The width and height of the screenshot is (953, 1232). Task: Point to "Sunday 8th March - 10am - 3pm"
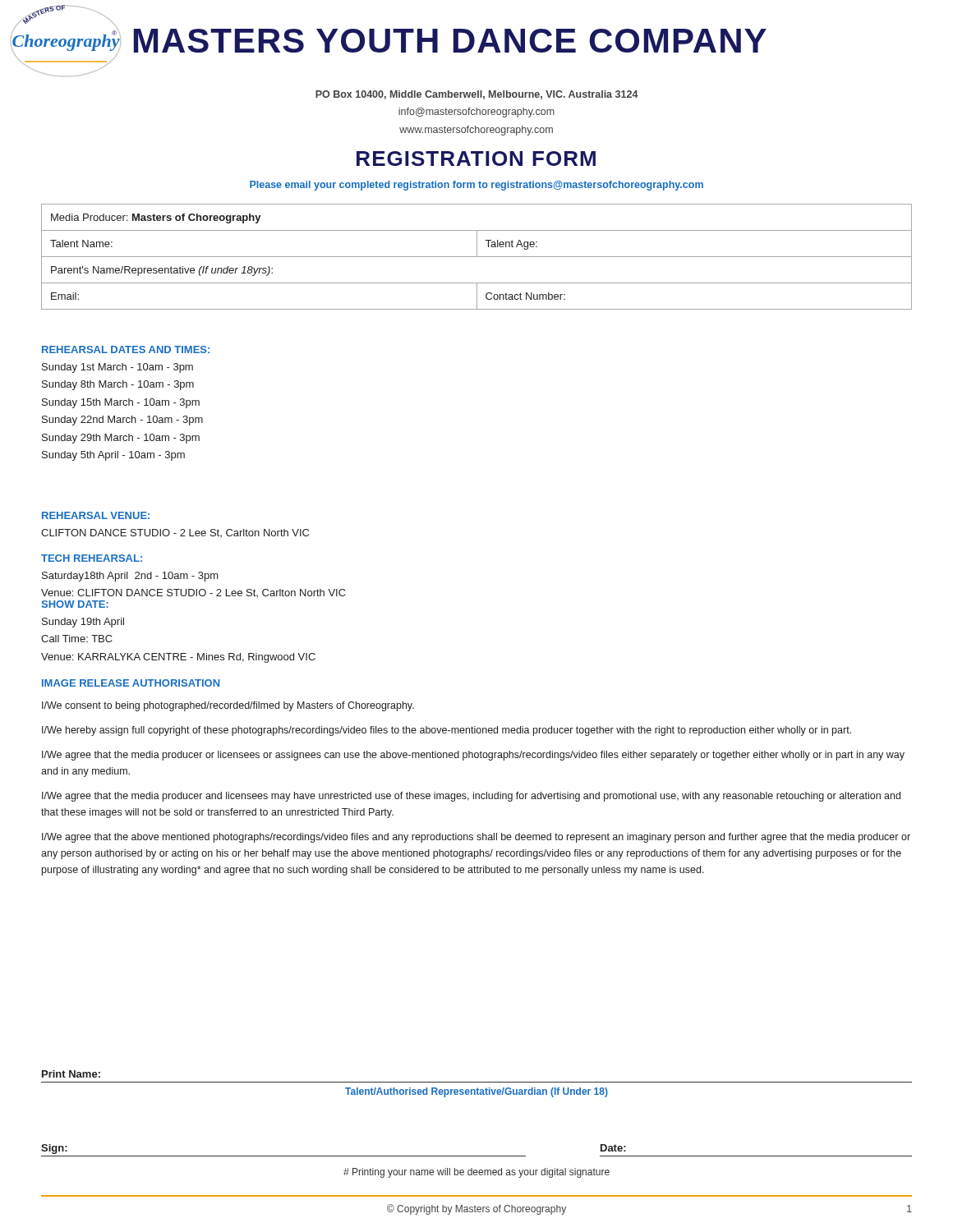click(x=118, y=384)
